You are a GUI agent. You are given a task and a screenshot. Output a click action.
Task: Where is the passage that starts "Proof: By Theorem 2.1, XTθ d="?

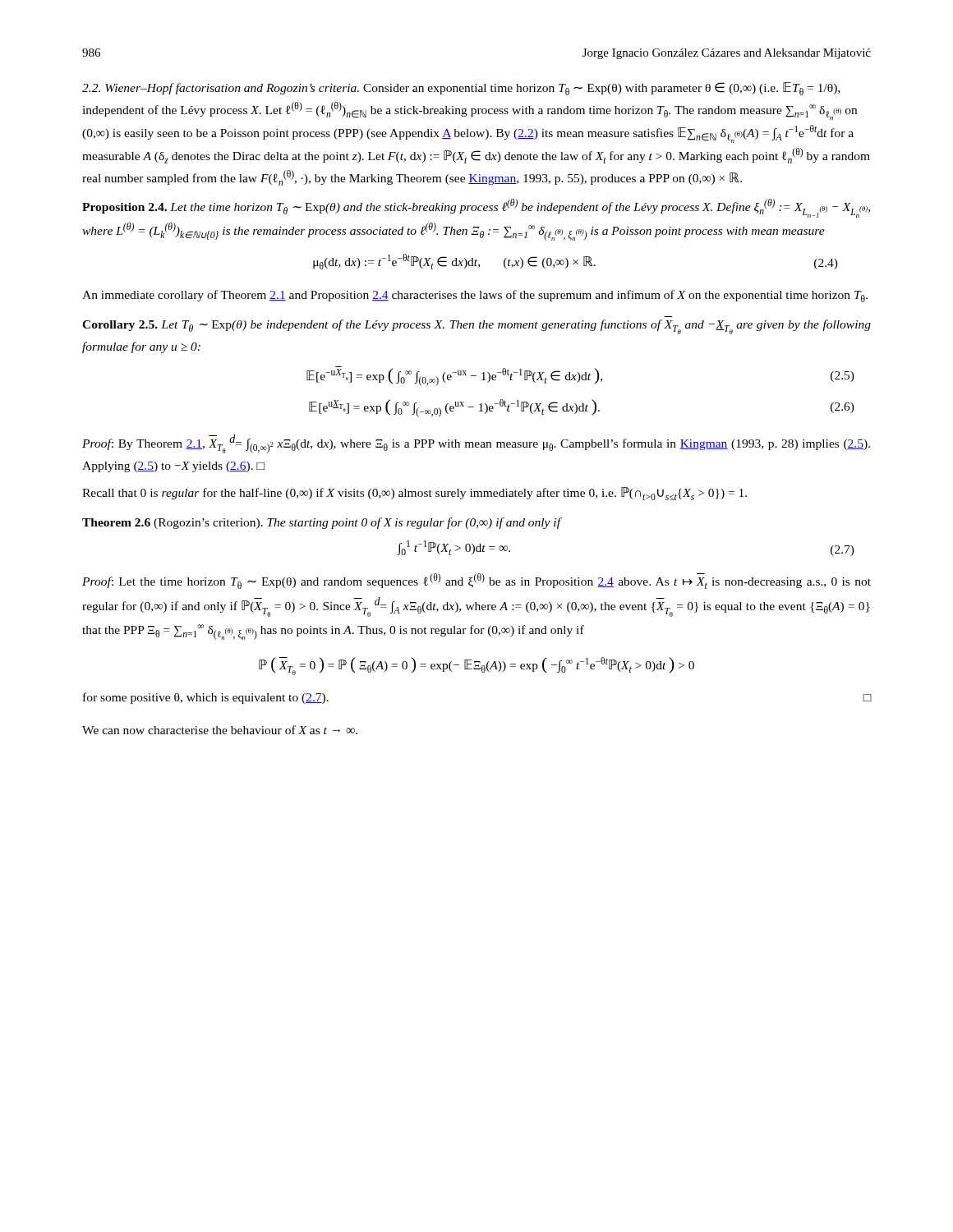pos(476,453)
